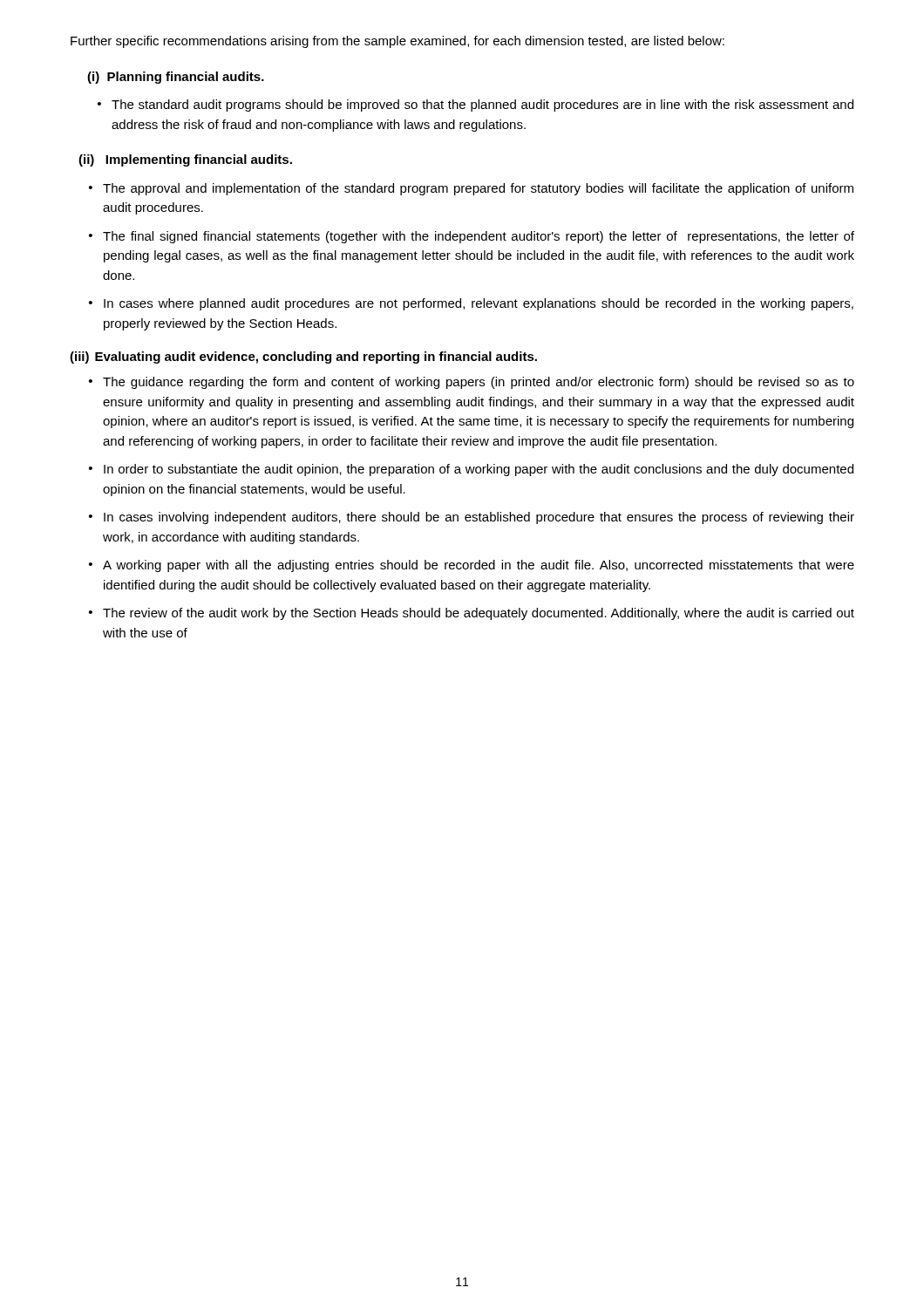Locate the block of text that opens with "• In cases involving independent"

tap(466, 527)
